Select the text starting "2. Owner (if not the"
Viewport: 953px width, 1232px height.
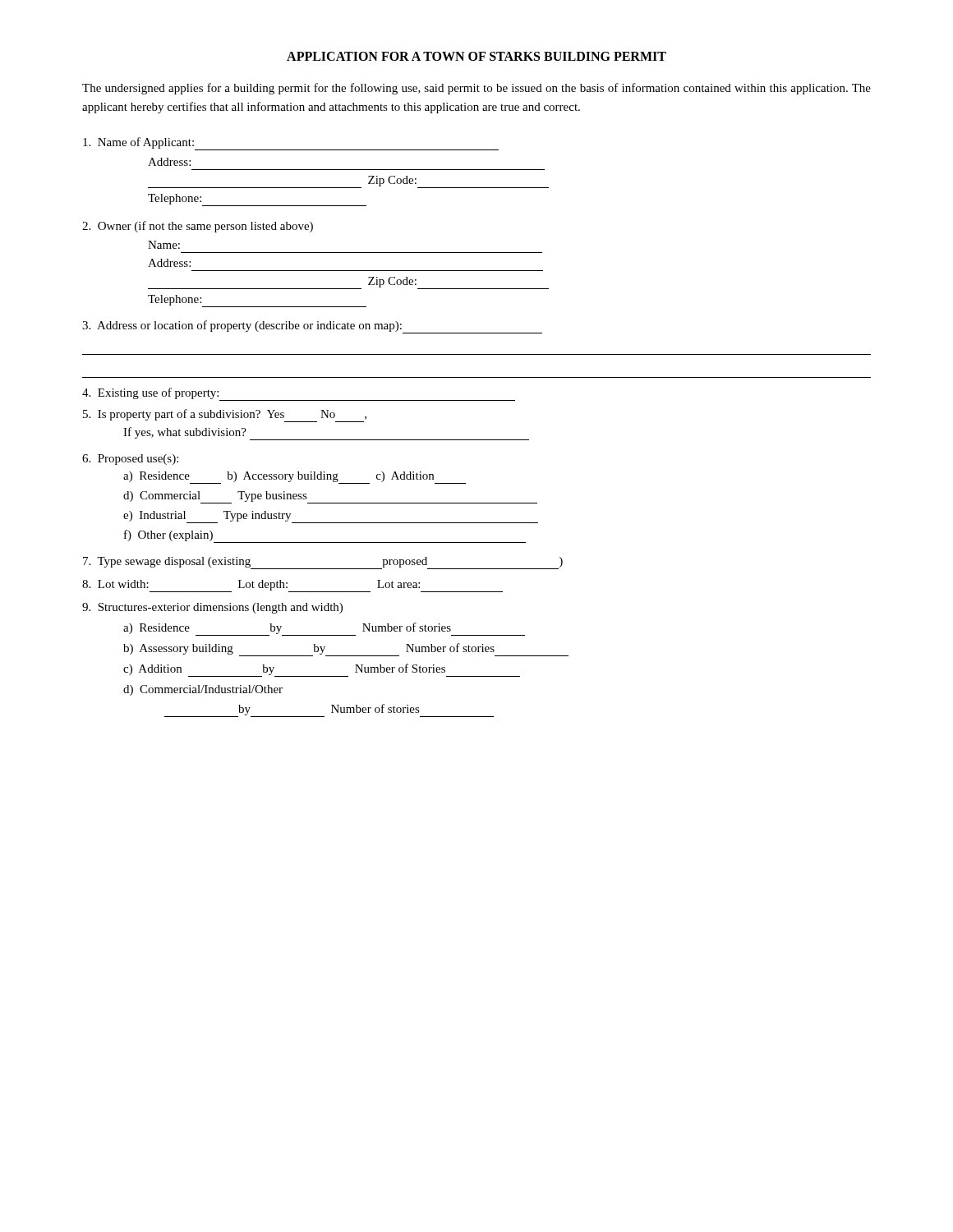[x=198, y=225]
